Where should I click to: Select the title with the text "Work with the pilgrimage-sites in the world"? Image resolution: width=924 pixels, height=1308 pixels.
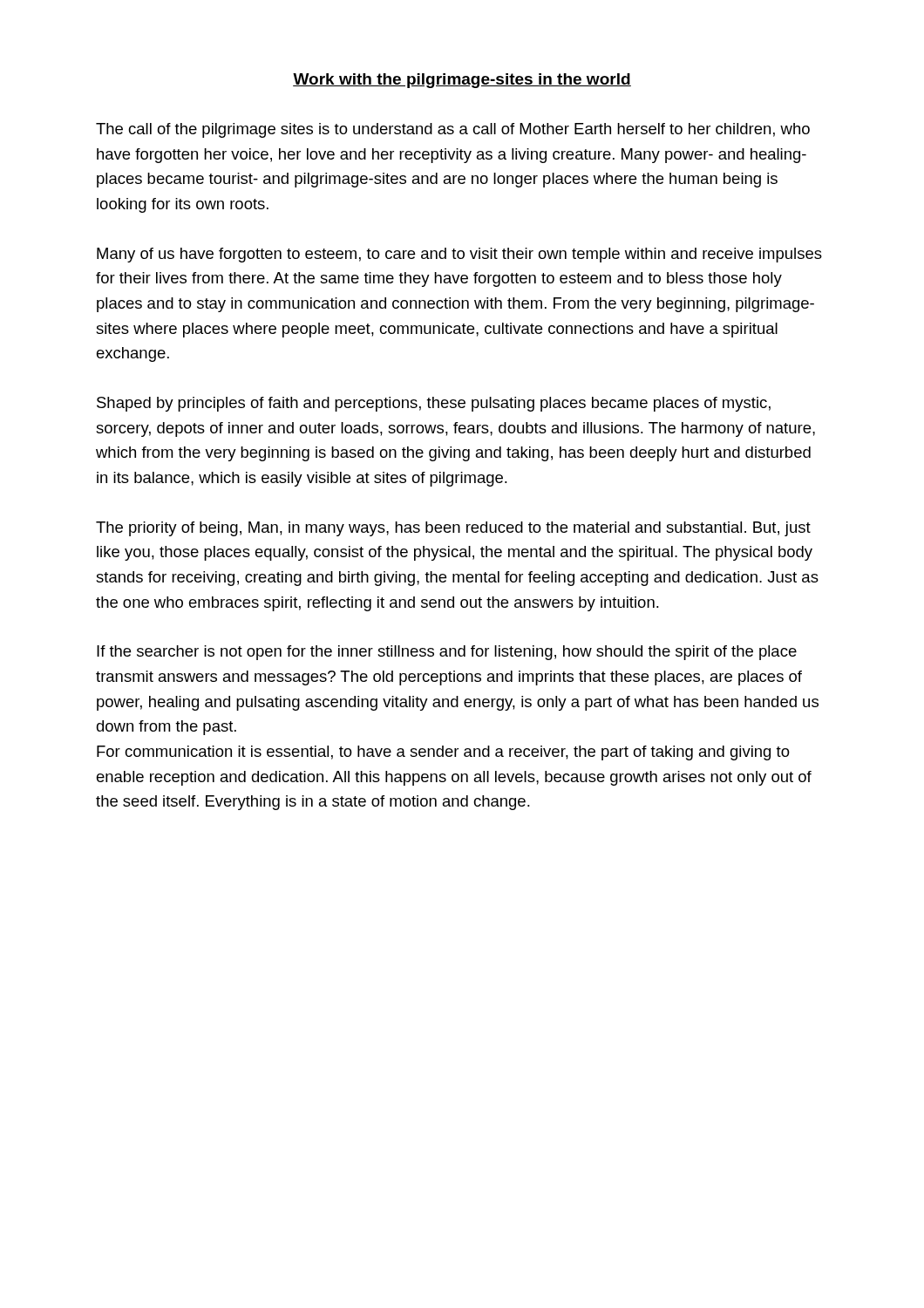[462, 79]
